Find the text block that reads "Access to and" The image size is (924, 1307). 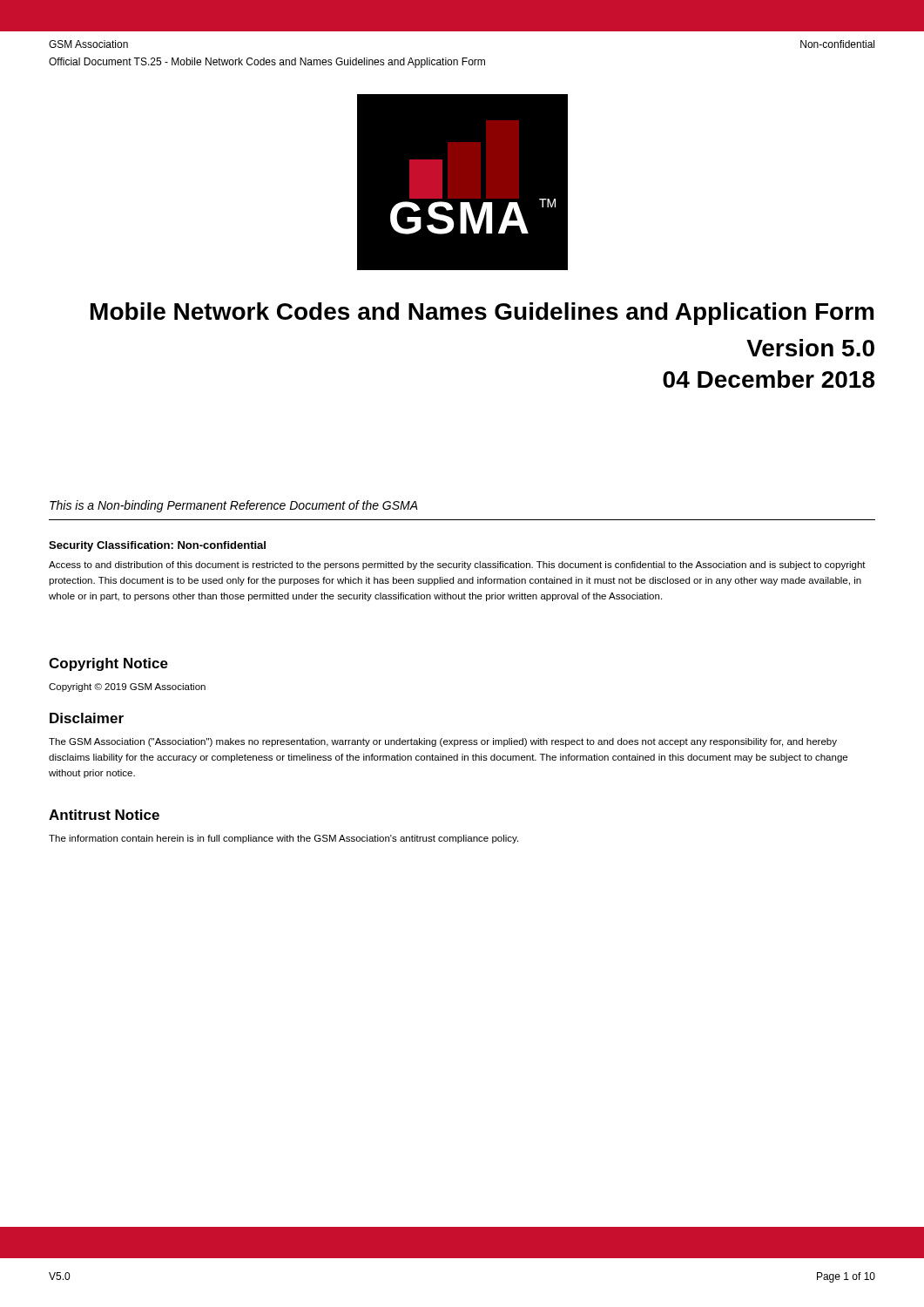click(x=457, y=580)
